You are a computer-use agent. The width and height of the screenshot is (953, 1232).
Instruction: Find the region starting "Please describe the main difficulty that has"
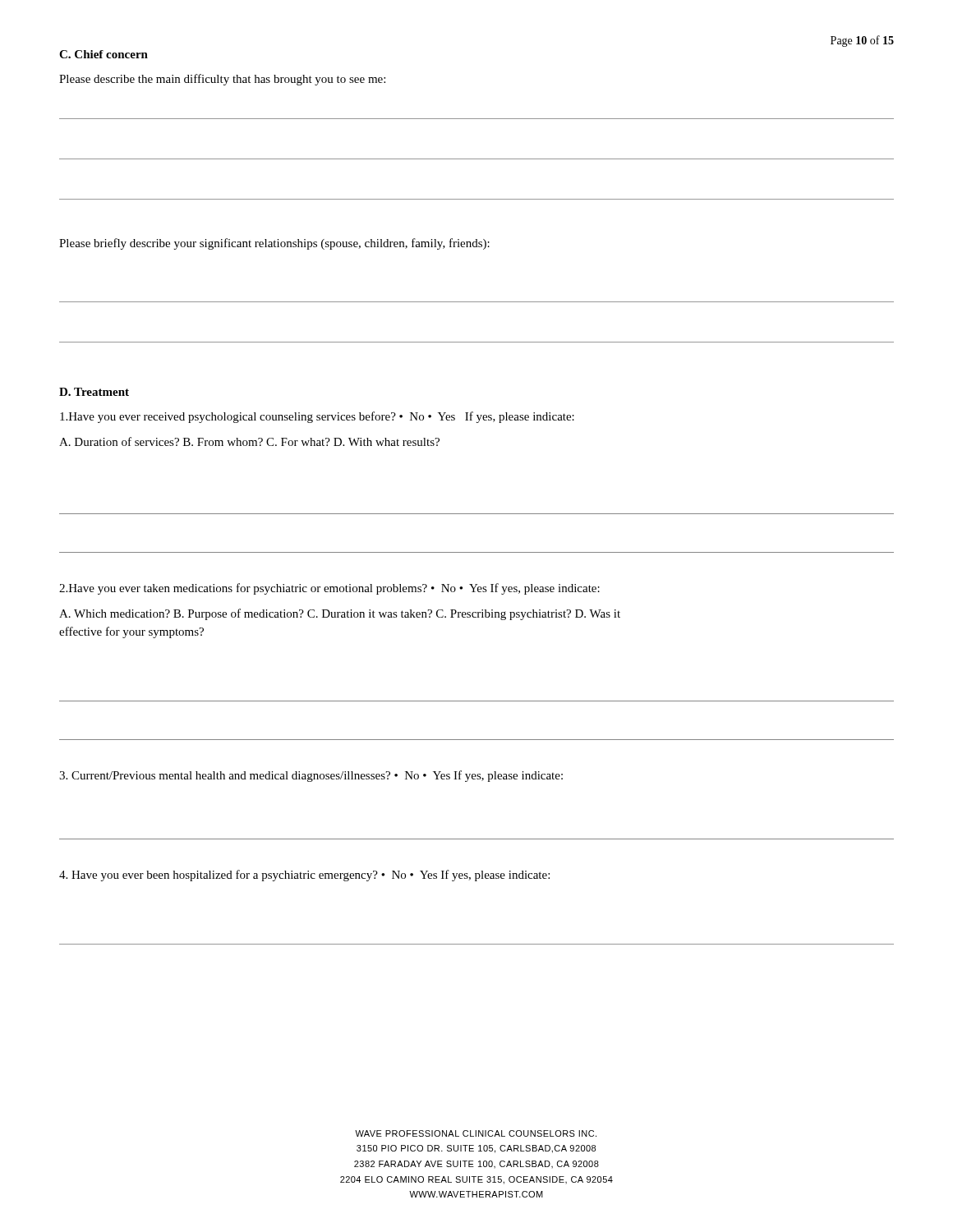[x=223, y=79]
